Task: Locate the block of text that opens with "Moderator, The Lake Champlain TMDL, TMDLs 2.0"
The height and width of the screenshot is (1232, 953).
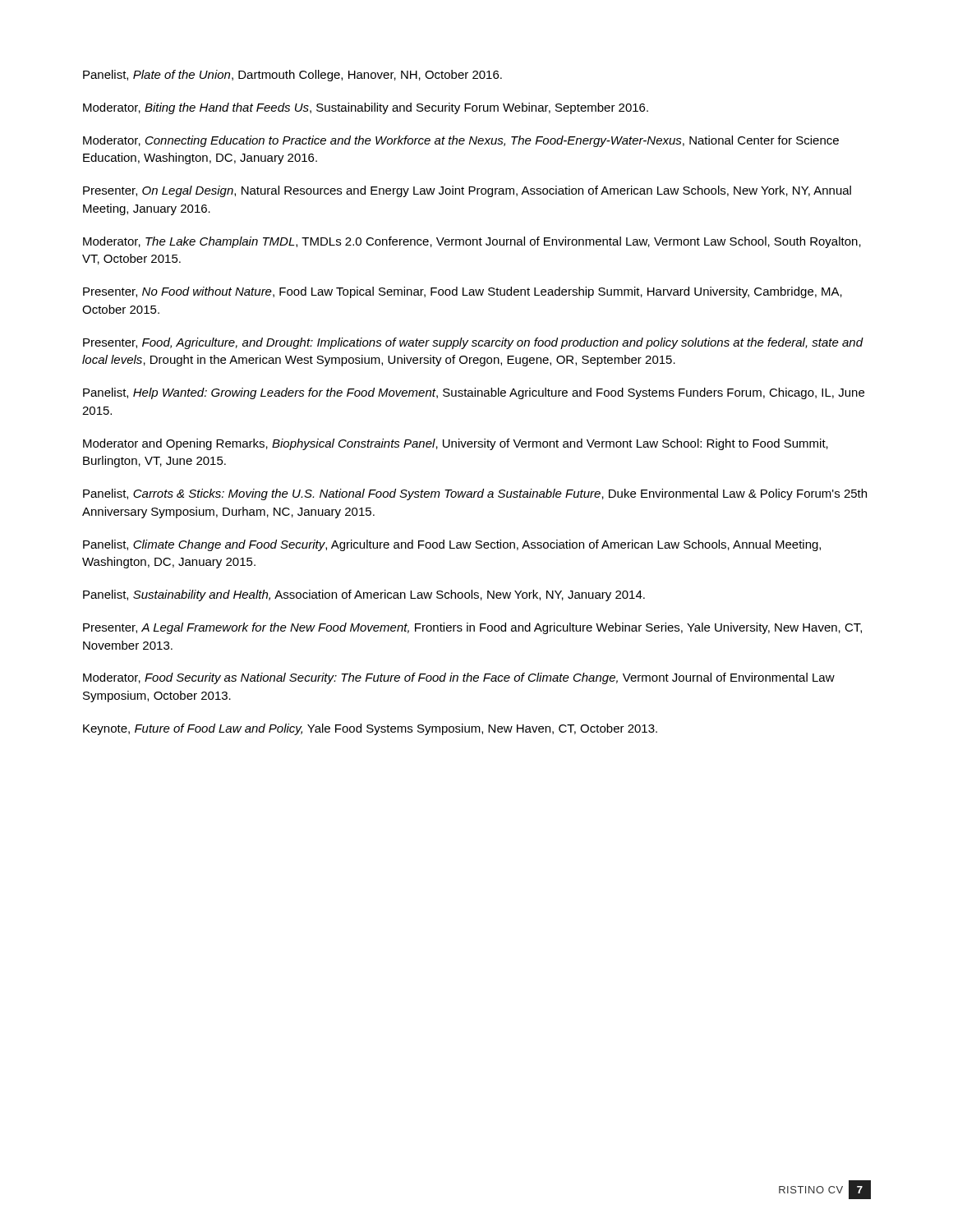Action: pyautogui.click(x=472, y=250)
